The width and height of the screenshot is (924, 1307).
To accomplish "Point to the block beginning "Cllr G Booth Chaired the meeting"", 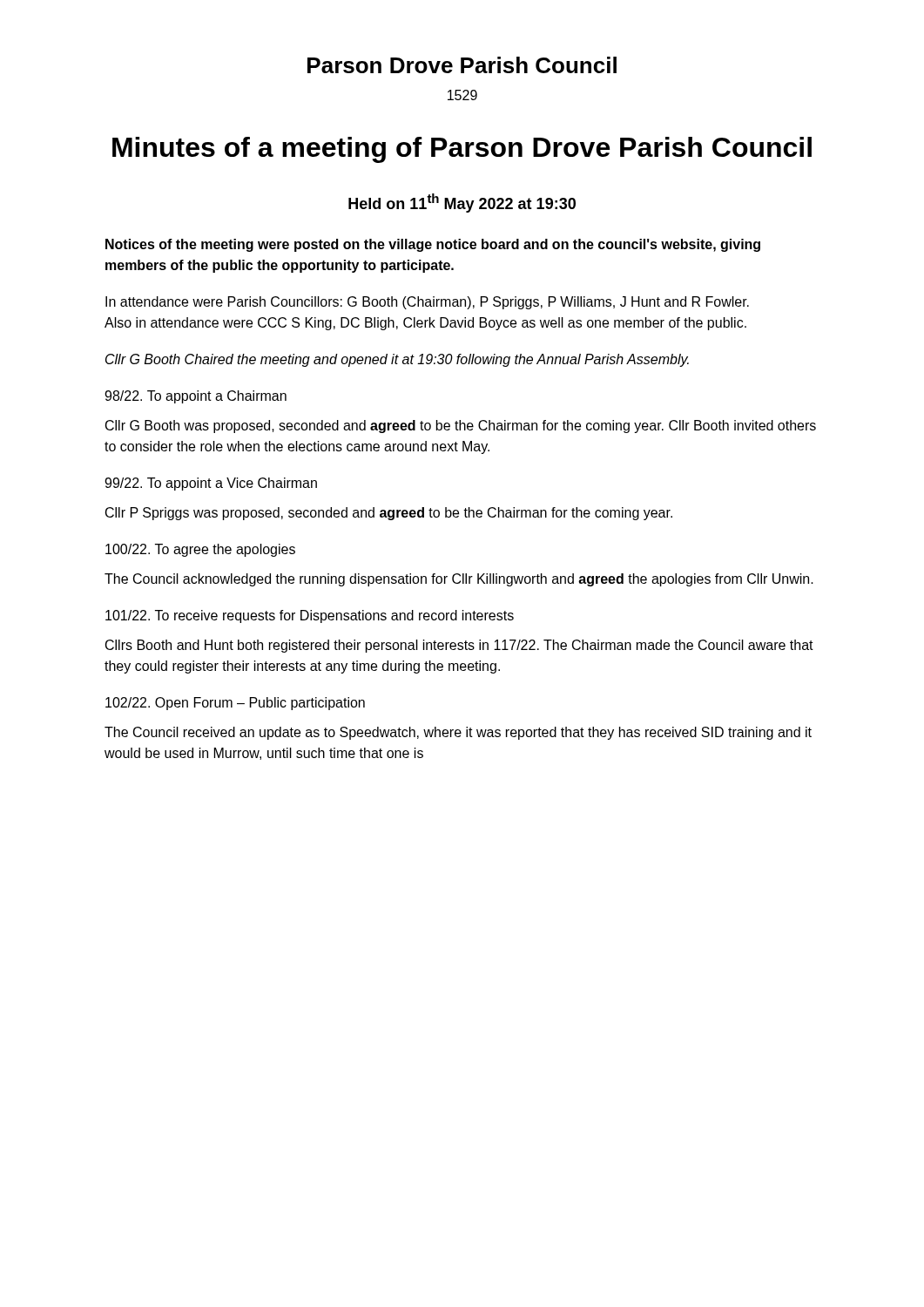I will tap(397, 359).
